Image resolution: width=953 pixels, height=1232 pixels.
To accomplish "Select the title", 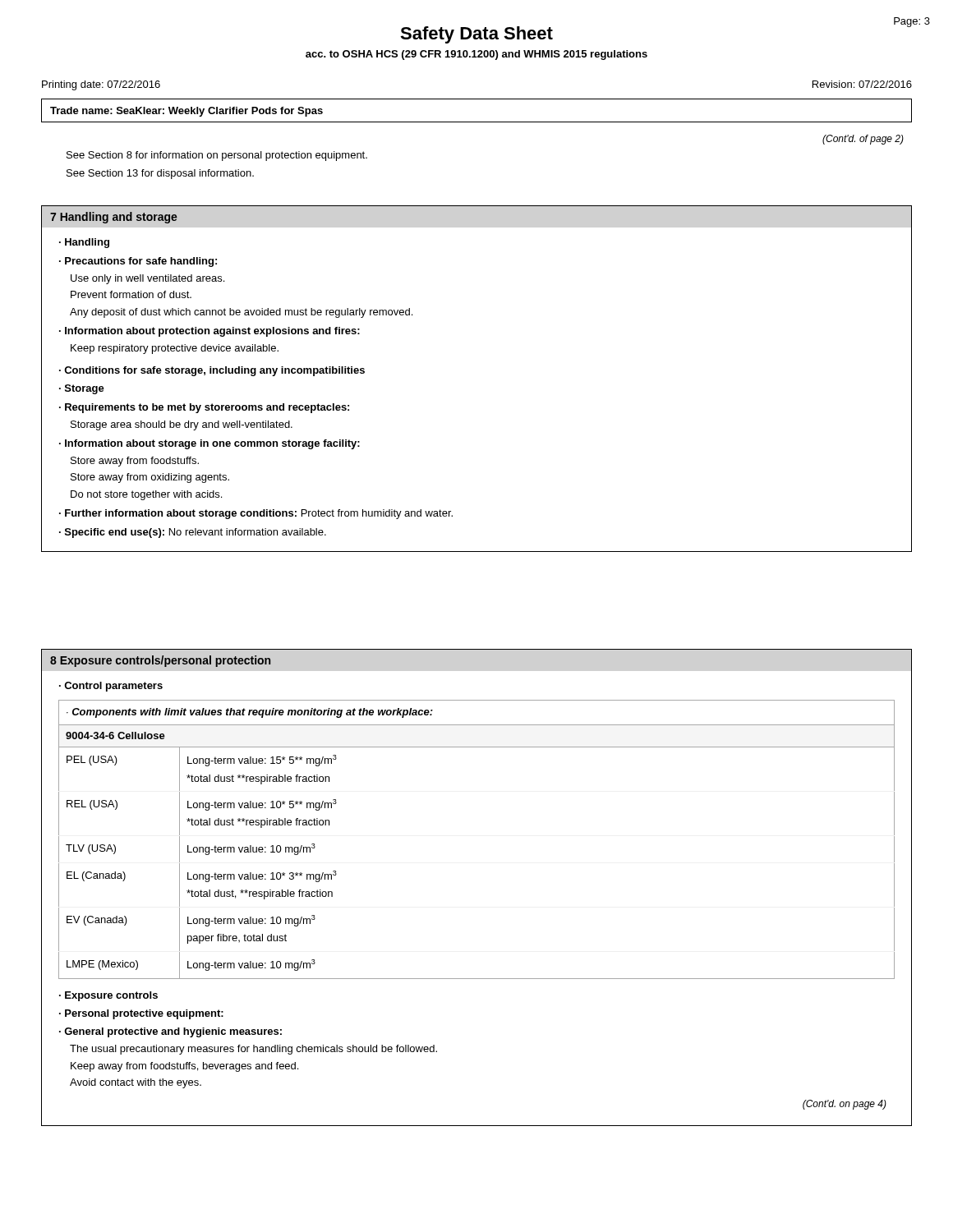I will point(476,33).
